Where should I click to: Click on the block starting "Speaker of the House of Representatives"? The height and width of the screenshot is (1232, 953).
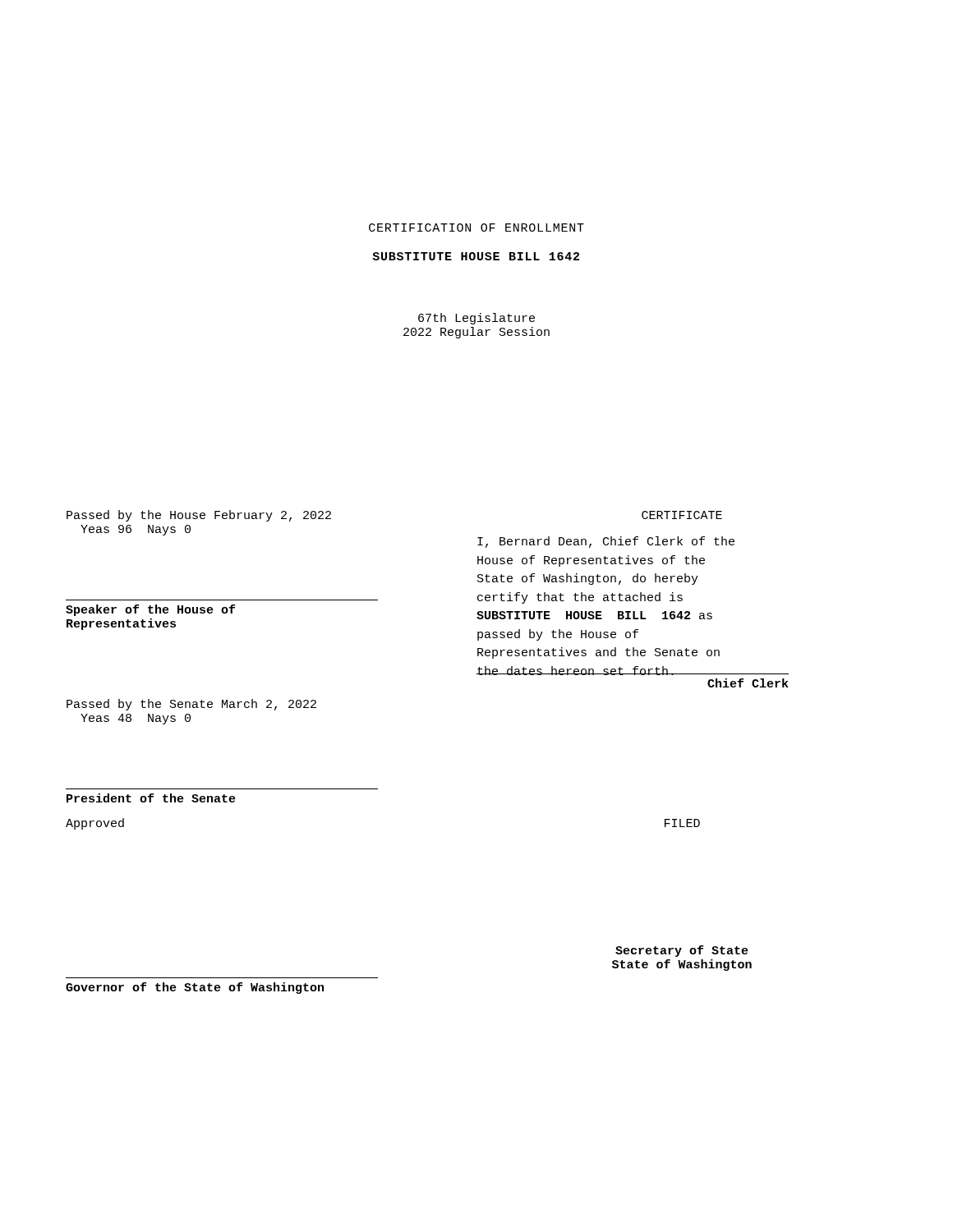coord(151,618)
